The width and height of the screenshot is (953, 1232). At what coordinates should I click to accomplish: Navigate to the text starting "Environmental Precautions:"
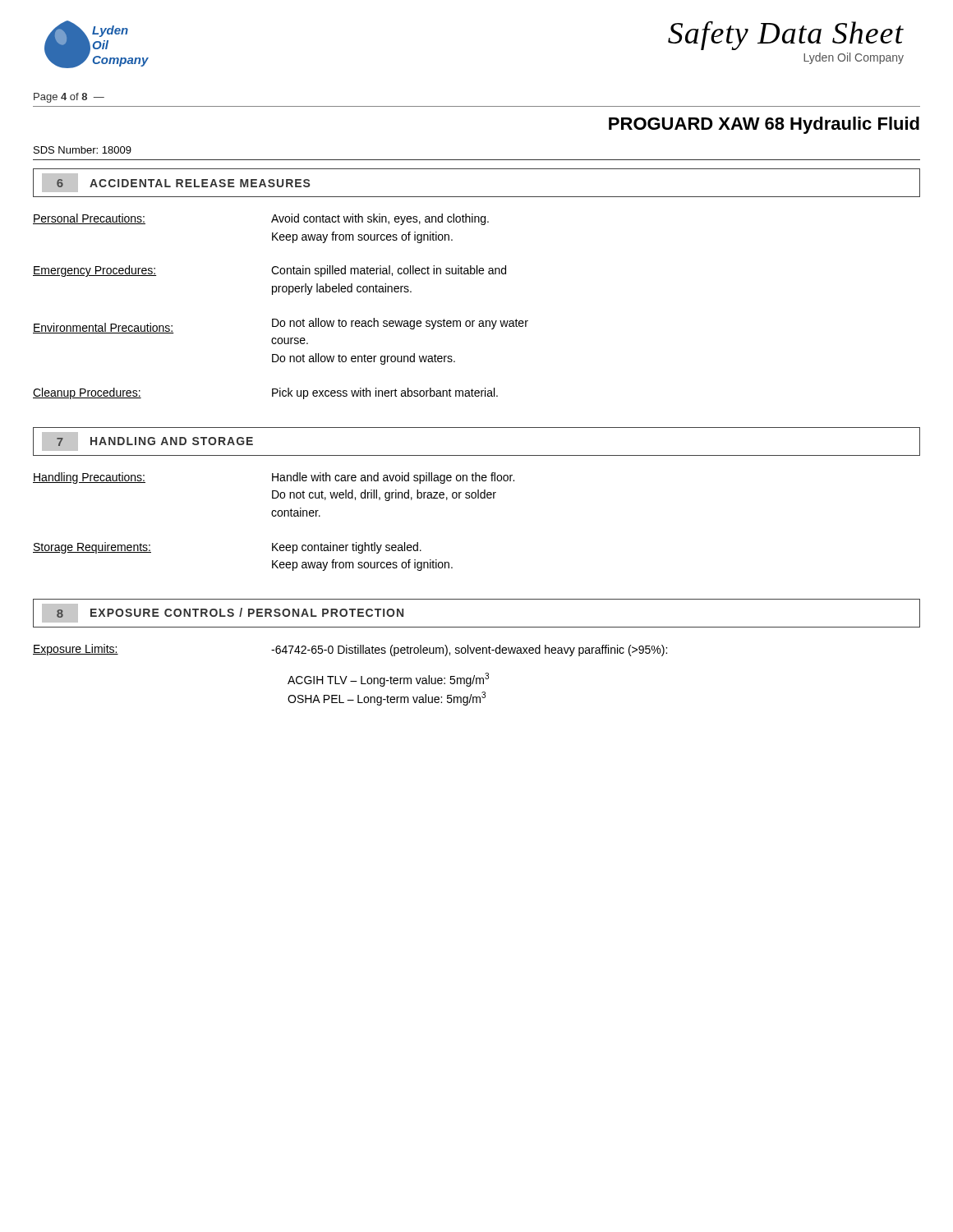pos(103,328)
